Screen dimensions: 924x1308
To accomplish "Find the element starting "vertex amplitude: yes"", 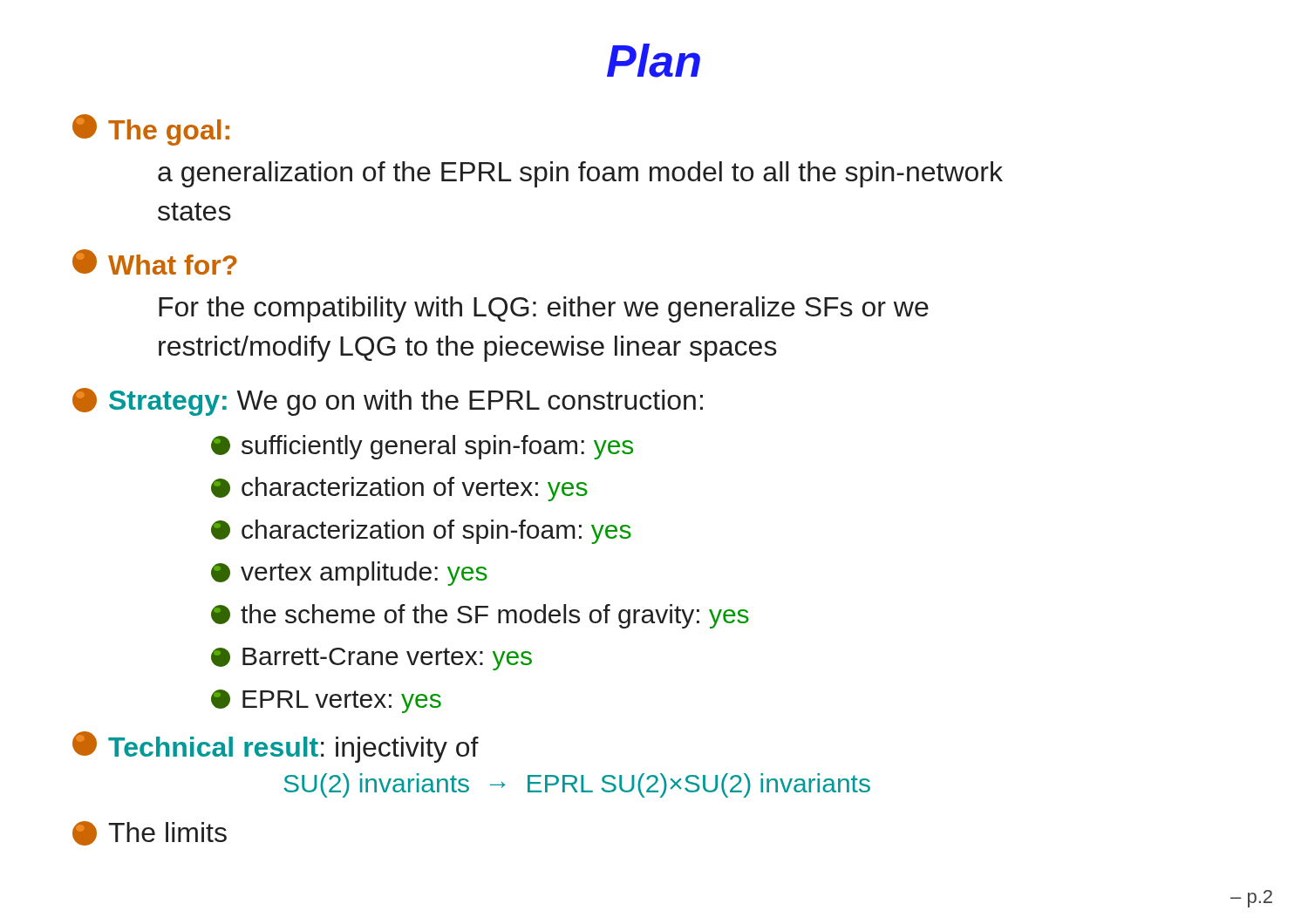I will pyautogui.click(x=349, y=572).
